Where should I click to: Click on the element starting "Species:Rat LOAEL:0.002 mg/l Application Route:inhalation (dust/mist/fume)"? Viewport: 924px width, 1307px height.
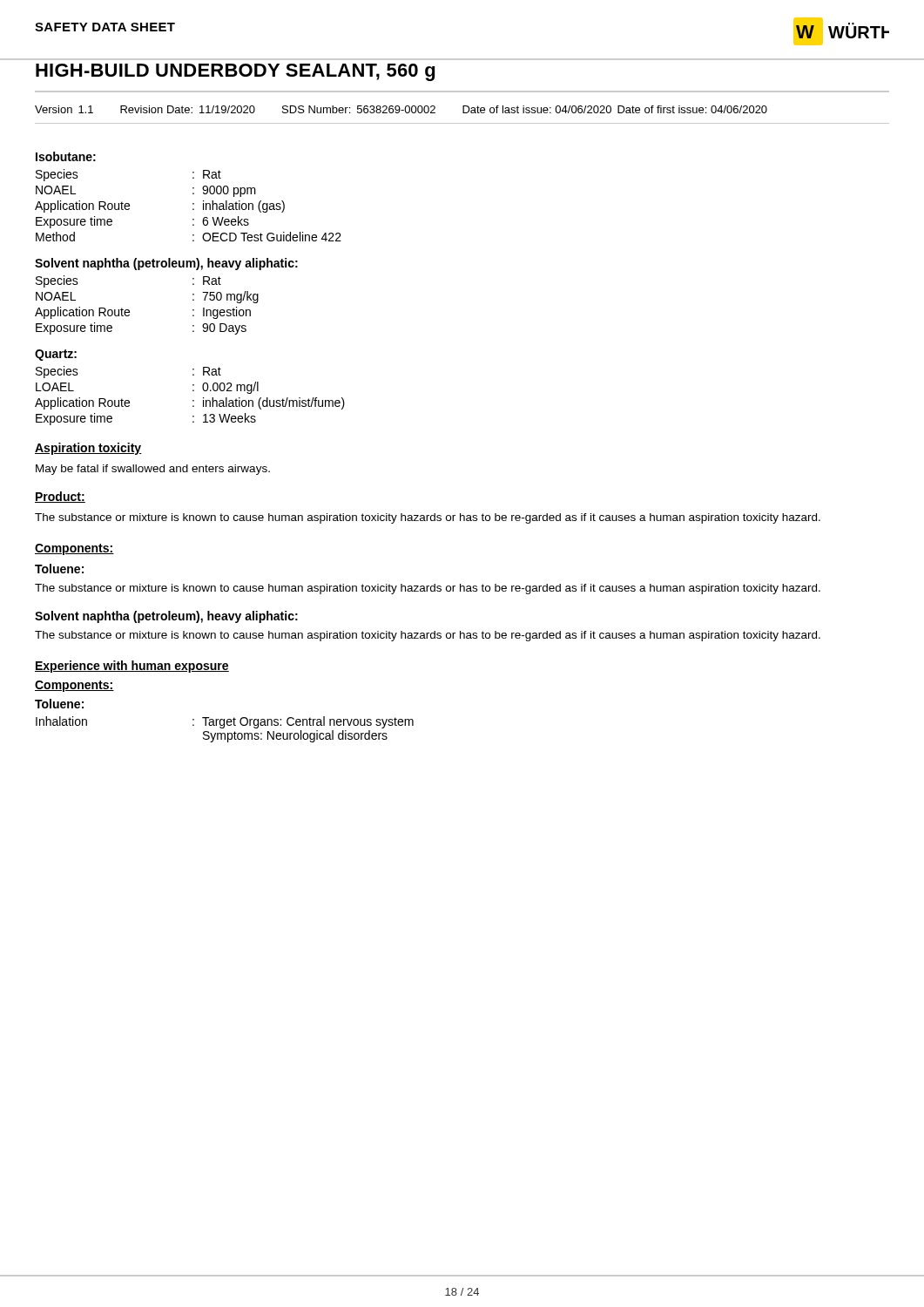click(58, 372)
